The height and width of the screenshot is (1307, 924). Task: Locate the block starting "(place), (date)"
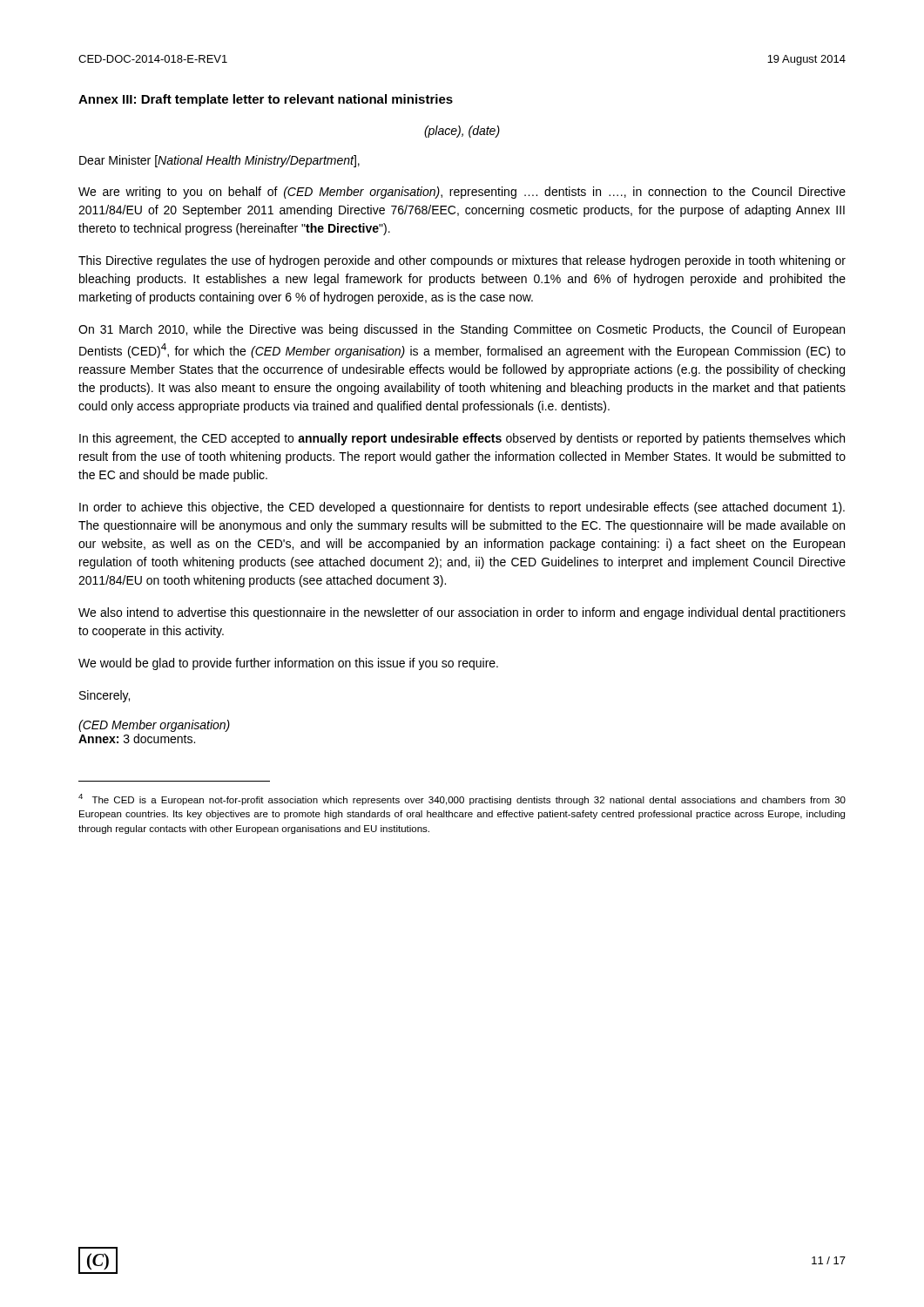pyautogui.click(x=462, y=131)
